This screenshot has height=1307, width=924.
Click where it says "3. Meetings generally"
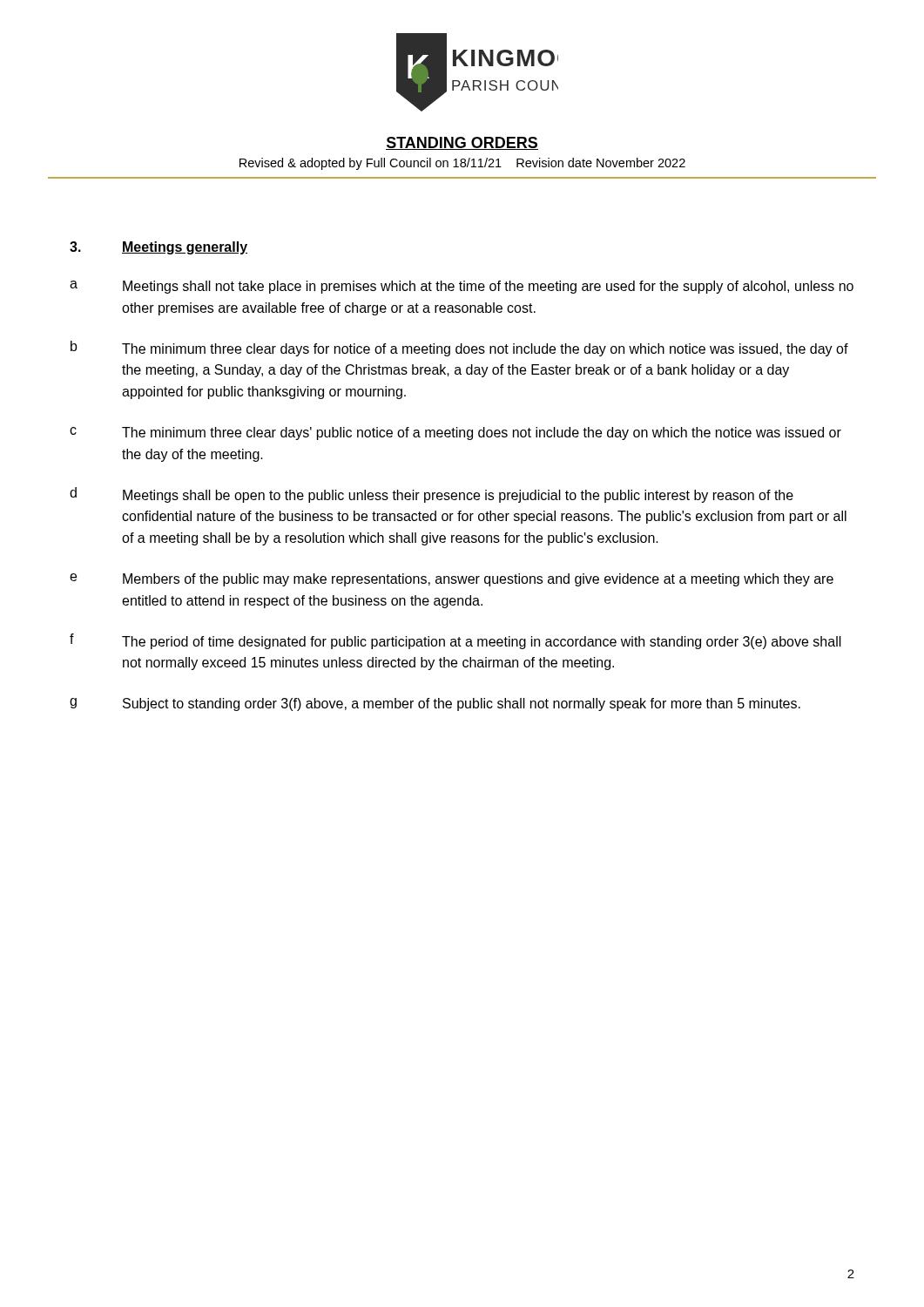coord(159,247)
